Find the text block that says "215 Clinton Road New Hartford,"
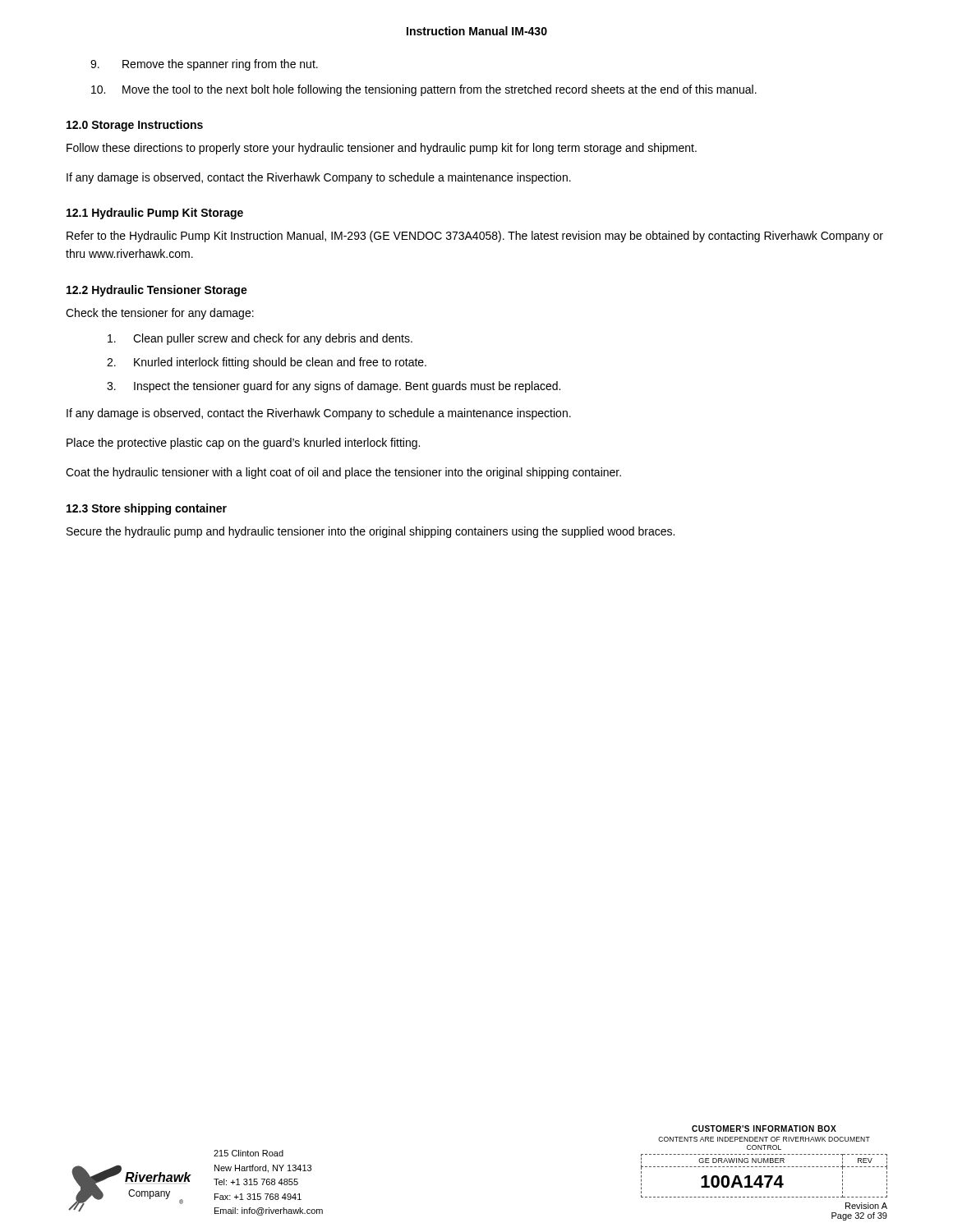Screen dimensions: 1232x953 (268, 1182)
